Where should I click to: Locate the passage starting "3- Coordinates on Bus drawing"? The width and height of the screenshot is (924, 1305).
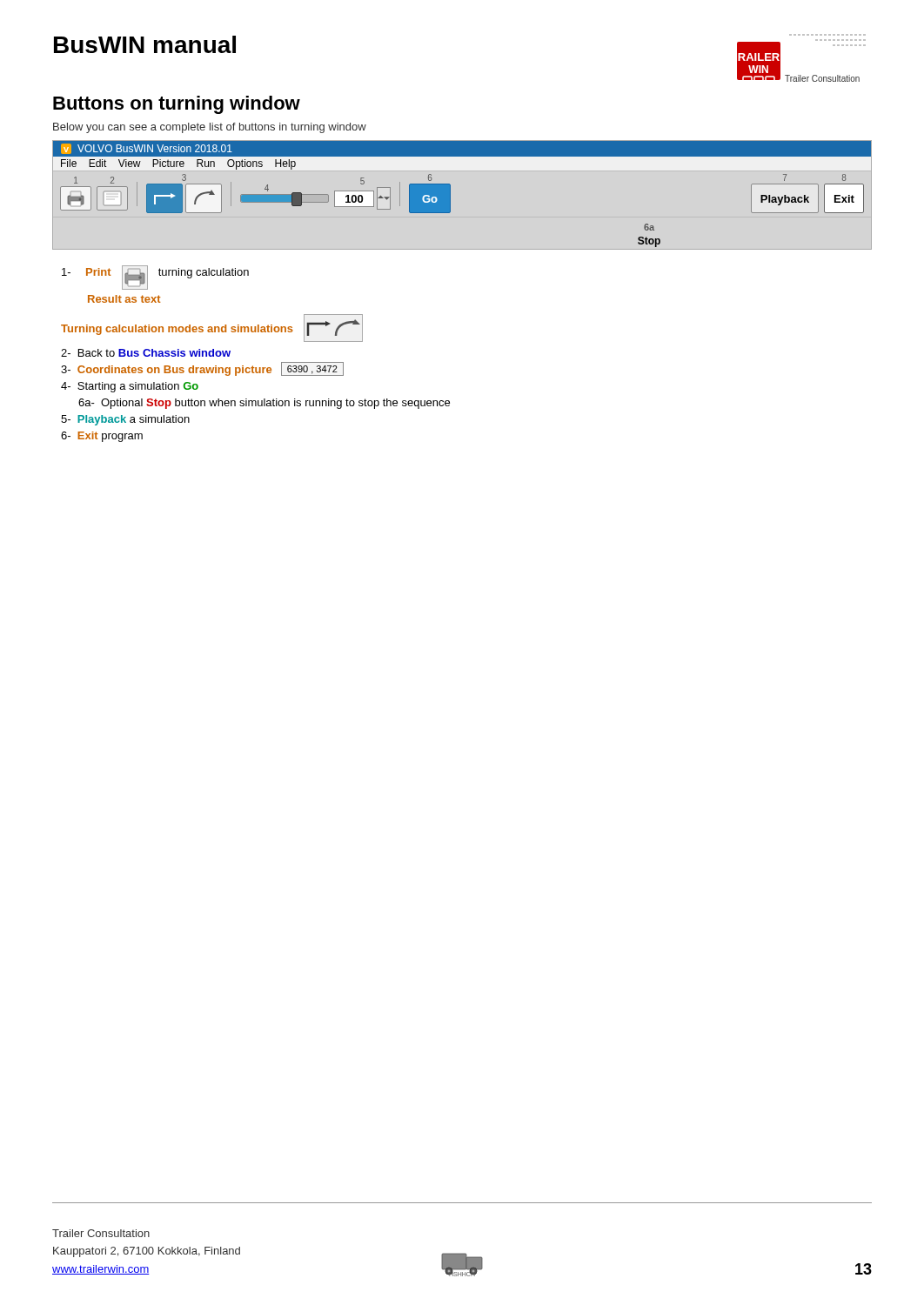click(x=202, y=369)
